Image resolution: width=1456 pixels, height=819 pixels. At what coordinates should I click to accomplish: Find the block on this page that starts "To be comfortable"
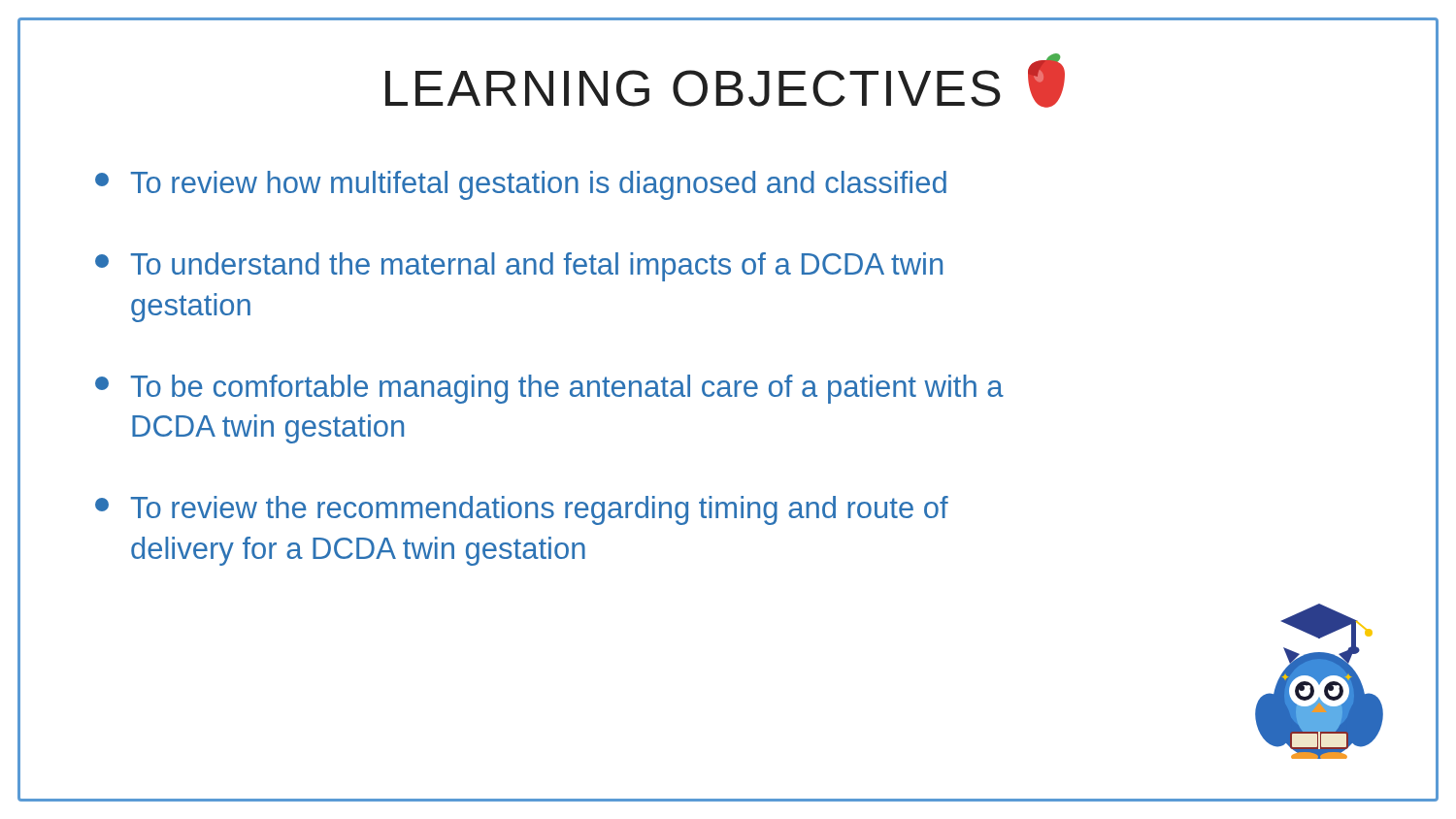(x=549, y=407)
